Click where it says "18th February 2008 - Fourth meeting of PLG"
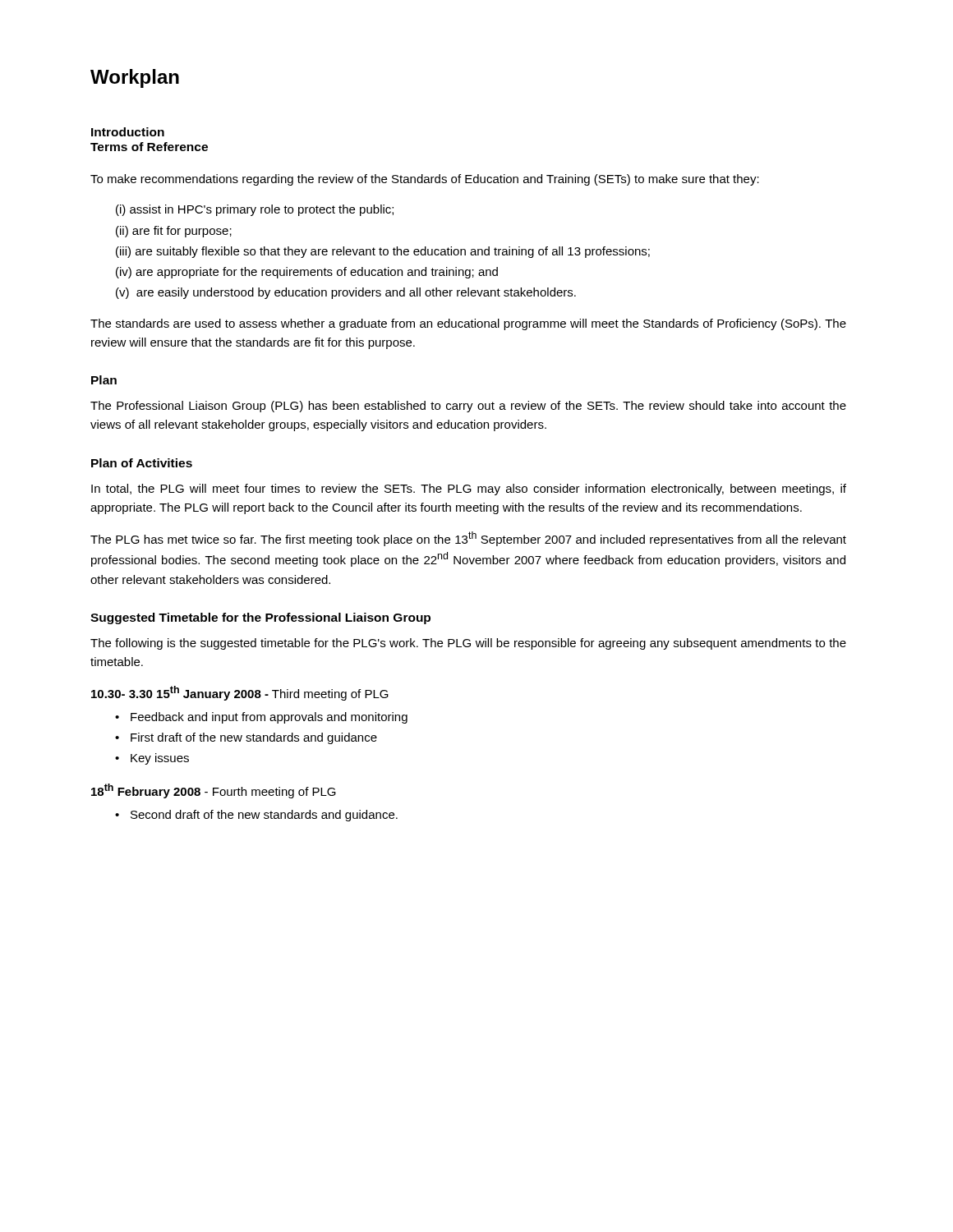 coord(213,790)
